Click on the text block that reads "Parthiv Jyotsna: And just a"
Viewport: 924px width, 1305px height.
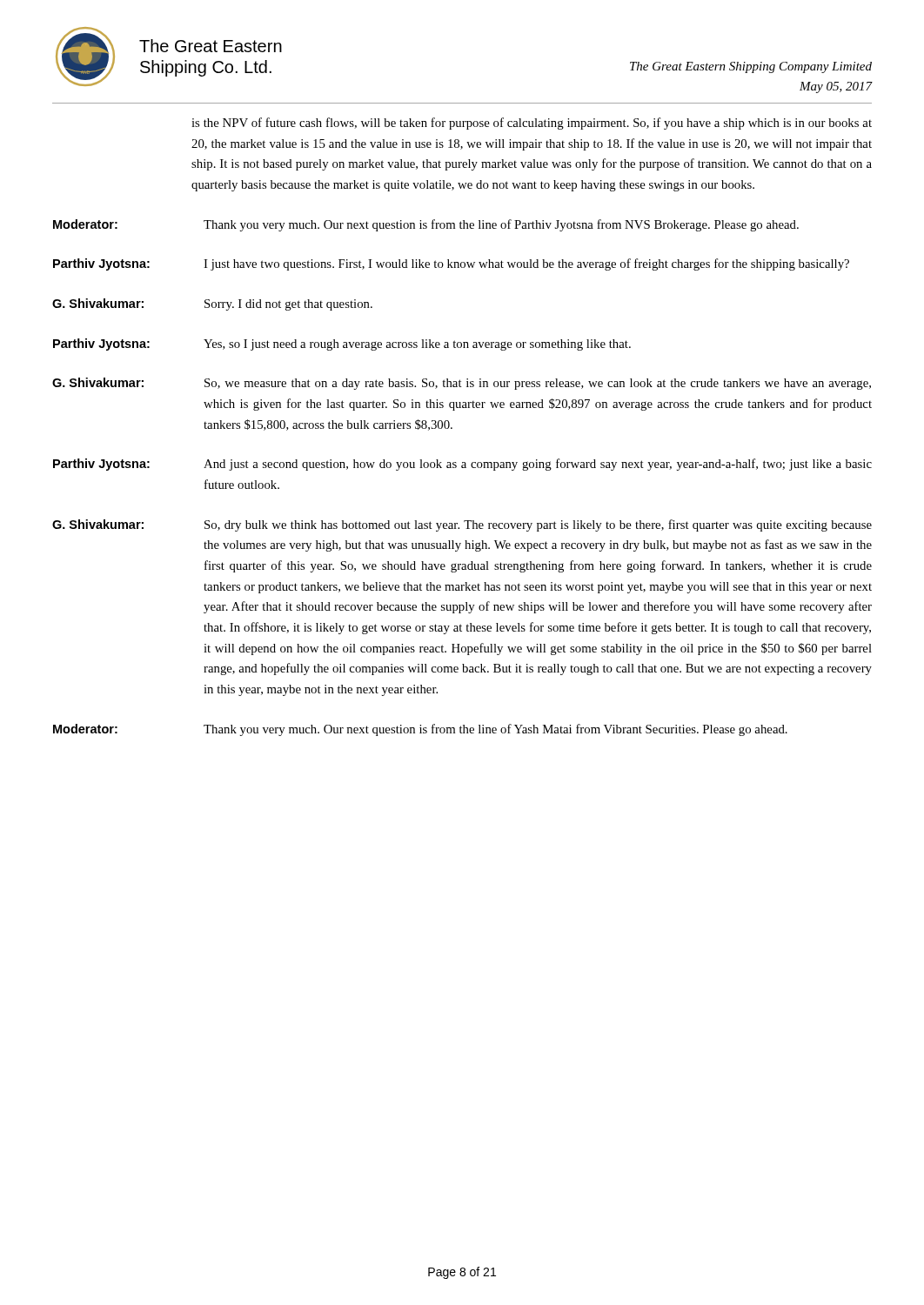click(462, 475)
